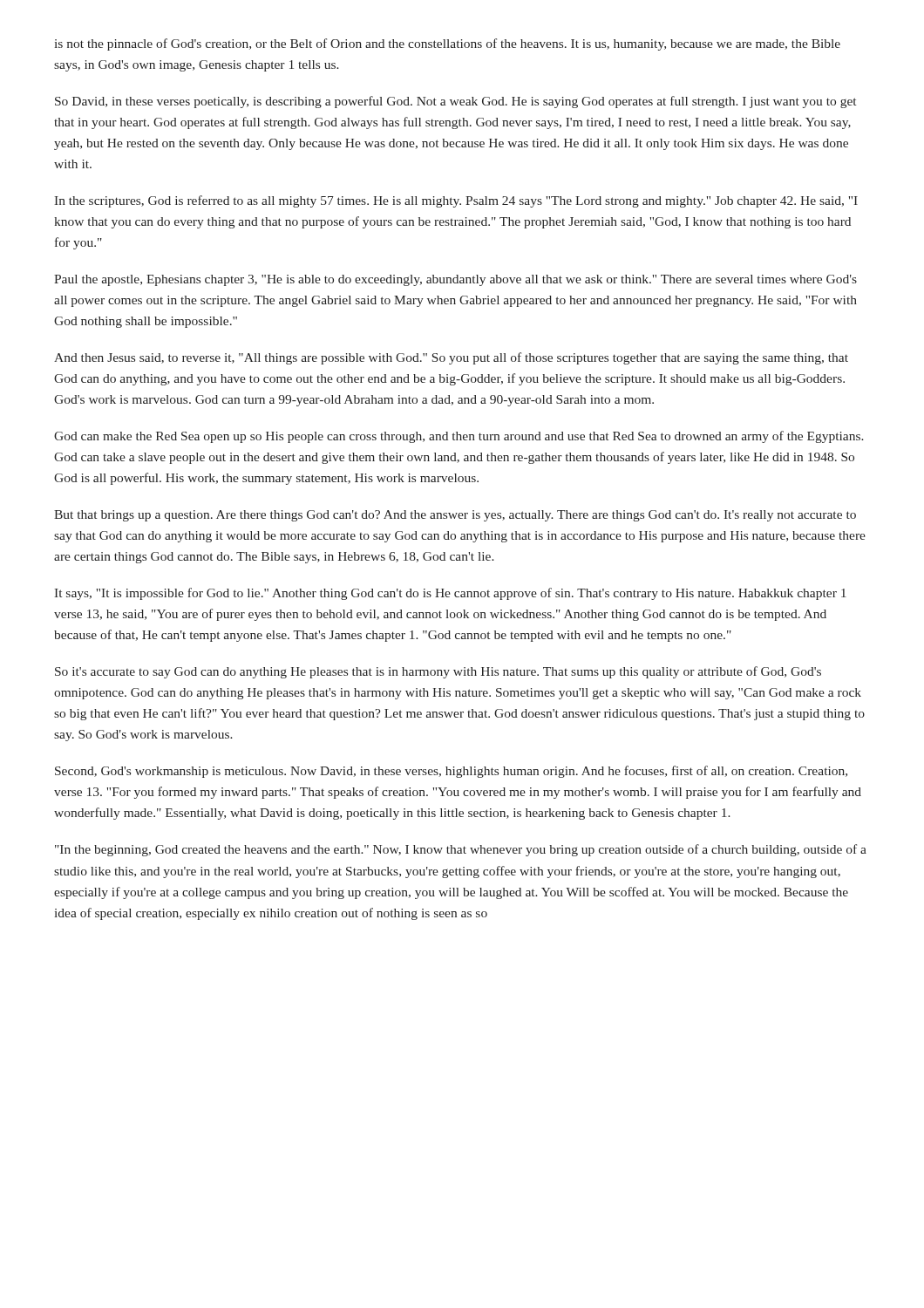
Task: Click on the text starting "Paul the apostle, Ephesians chapter 3, "He is"
Action: (455, 300)
